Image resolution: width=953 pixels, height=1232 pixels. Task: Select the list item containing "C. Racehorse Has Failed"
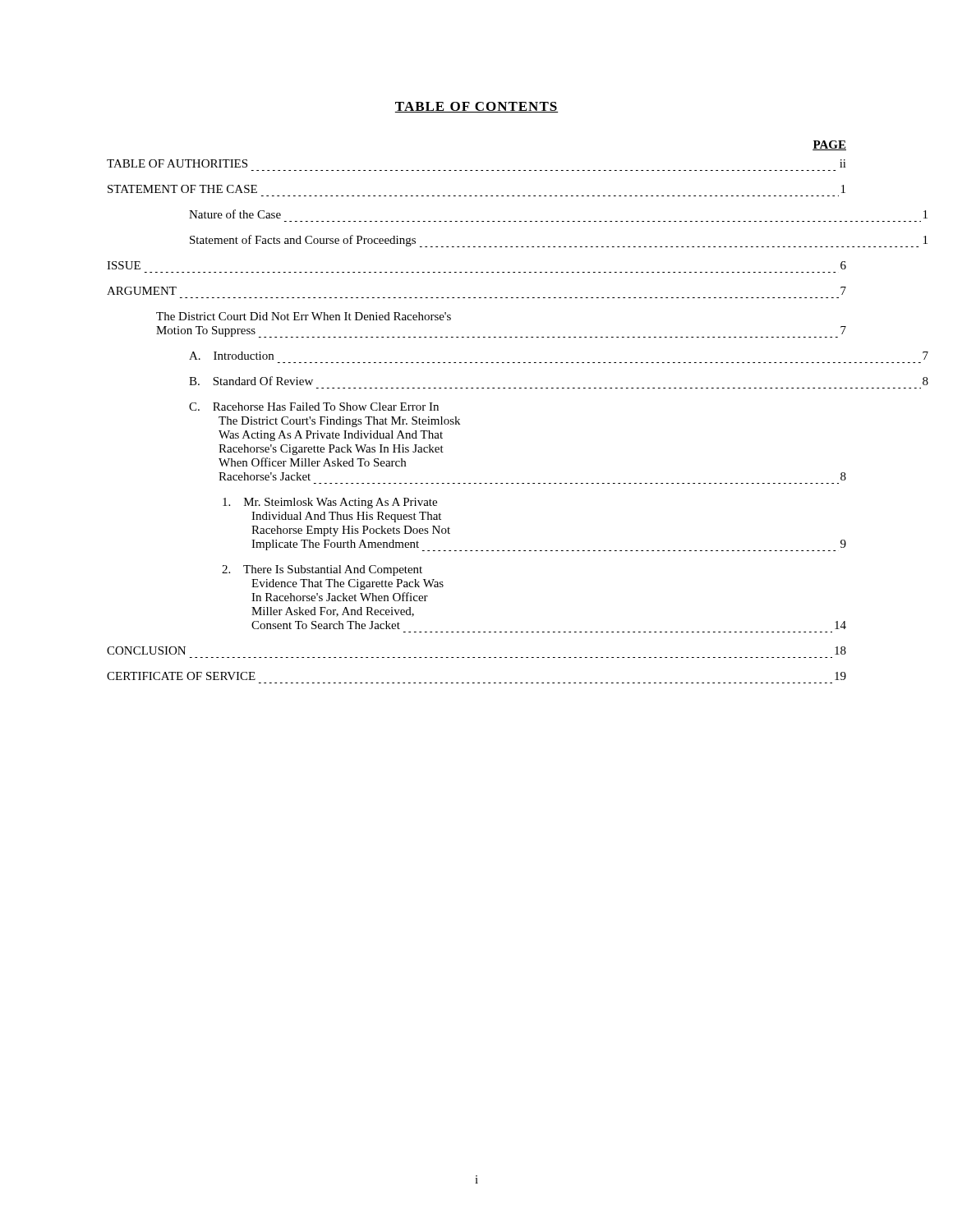[314, 407]
